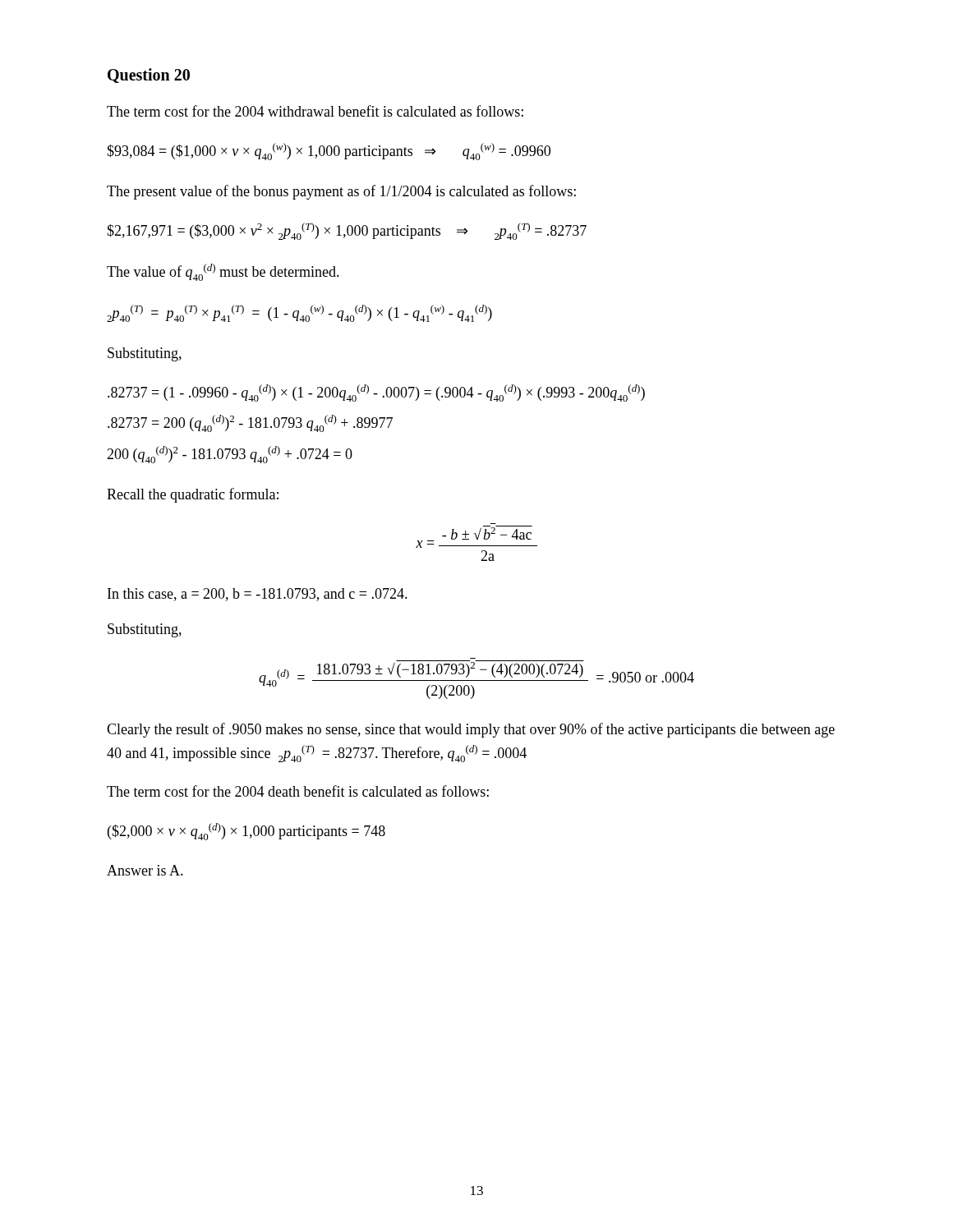
Task: Click the passage that begins "Clearly the result of .9050 makes no sense,"
Action: (471, 743)
